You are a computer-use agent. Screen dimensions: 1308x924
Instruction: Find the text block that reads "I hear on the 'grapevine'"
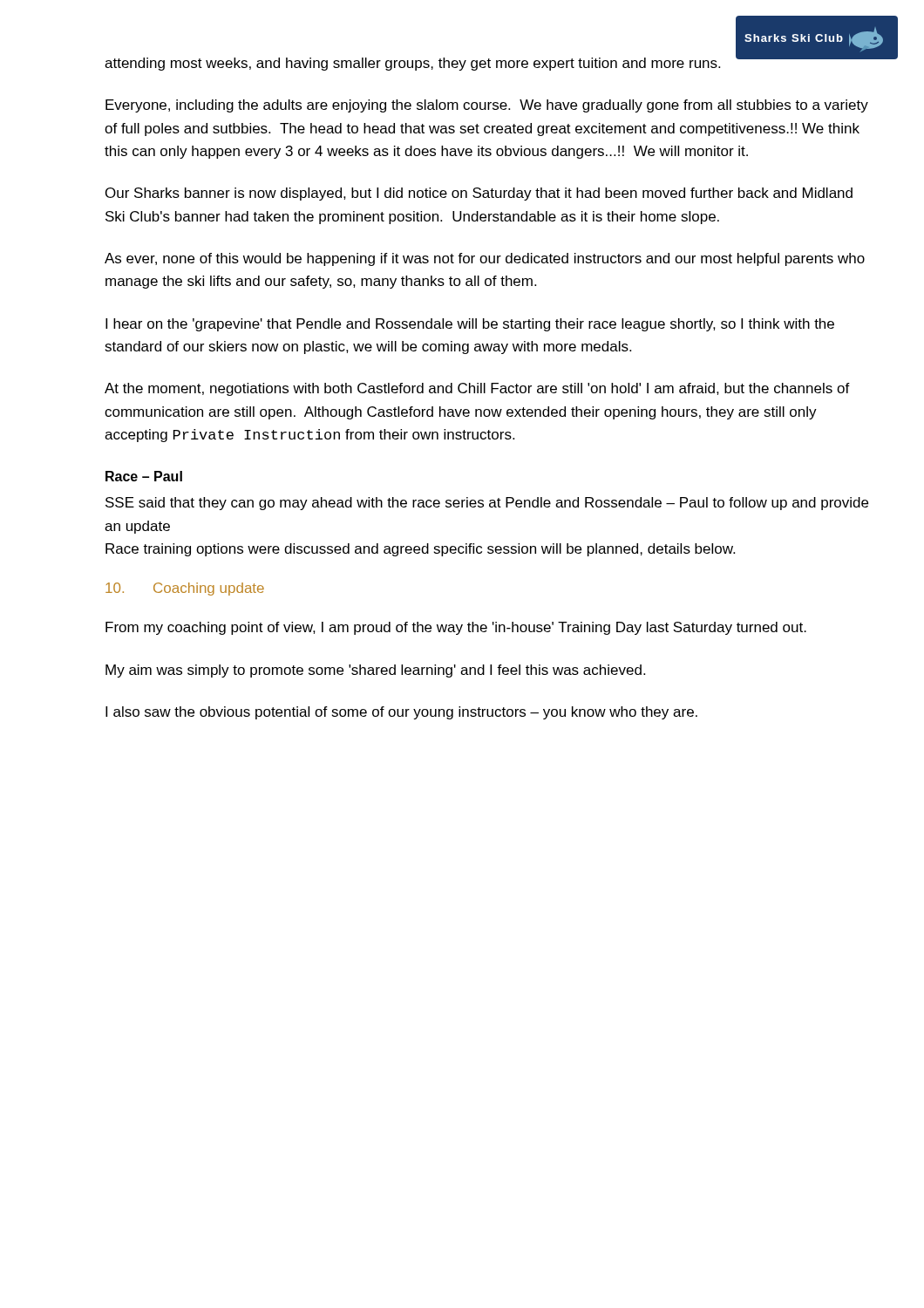click(470, 335)
